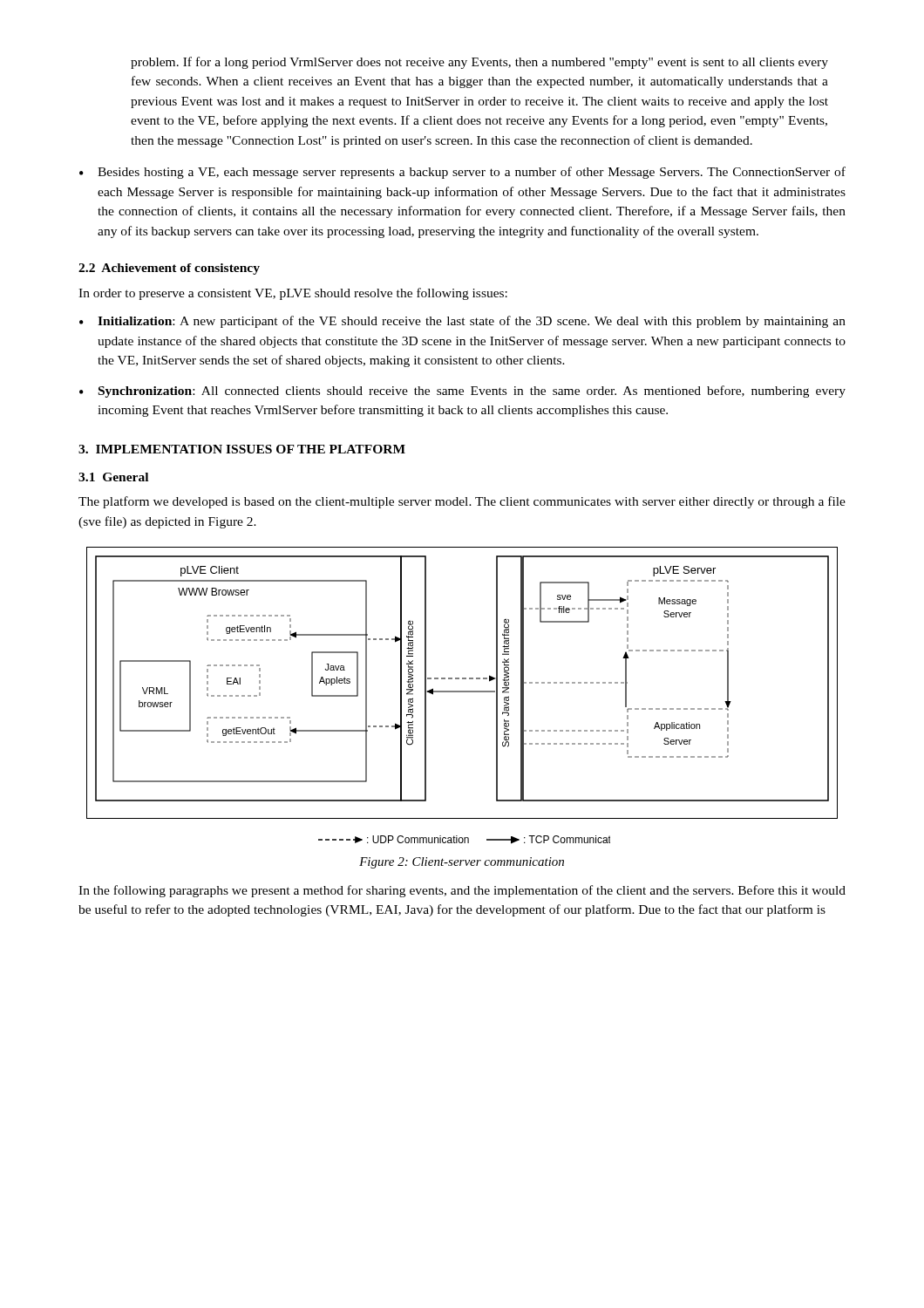Locate the section header that reads "3.1 General"
924x1308 pixels.
click(114, 477)
